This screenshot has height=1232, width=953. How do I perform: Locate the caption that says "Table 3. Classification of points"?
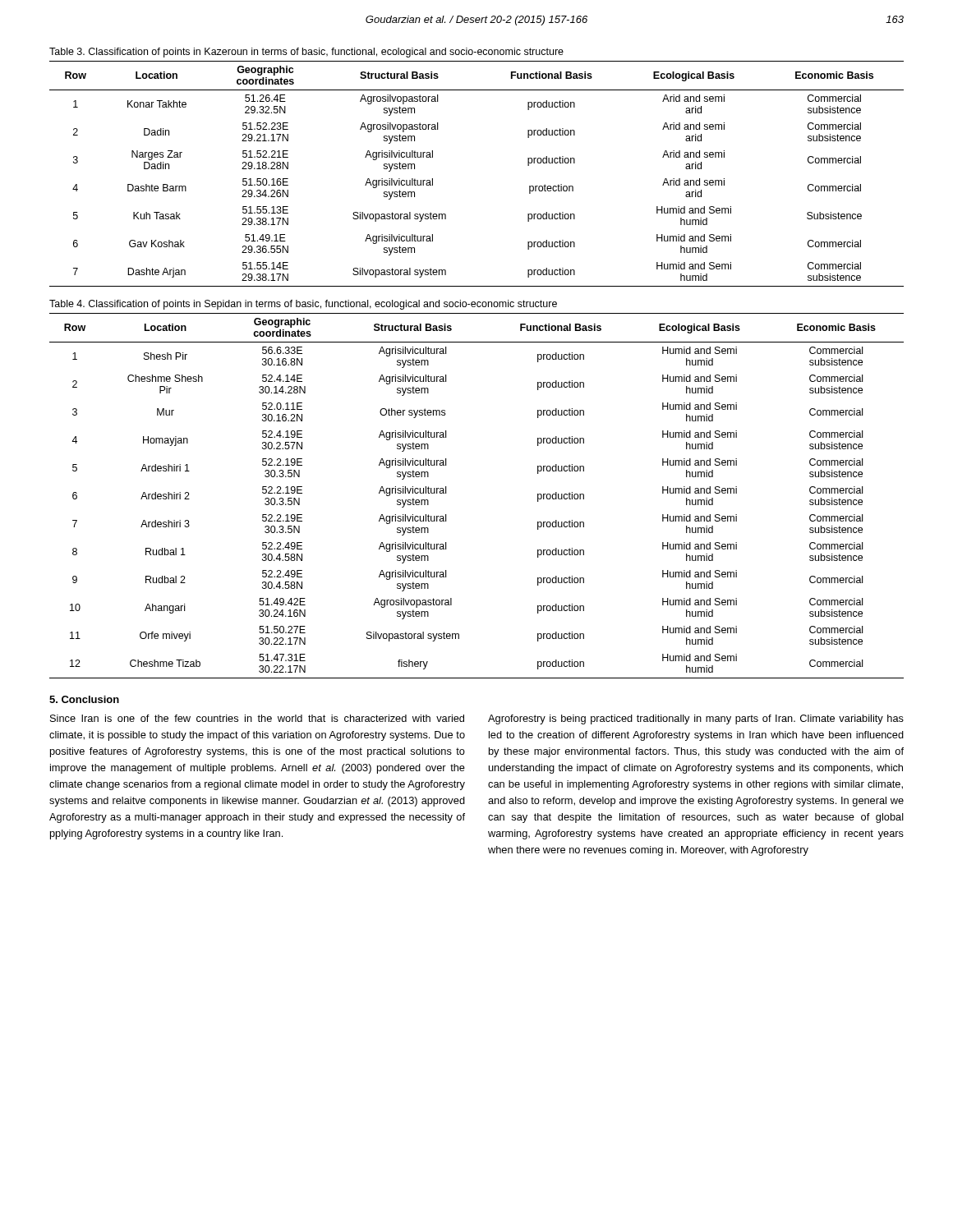(x=306, y=52)
